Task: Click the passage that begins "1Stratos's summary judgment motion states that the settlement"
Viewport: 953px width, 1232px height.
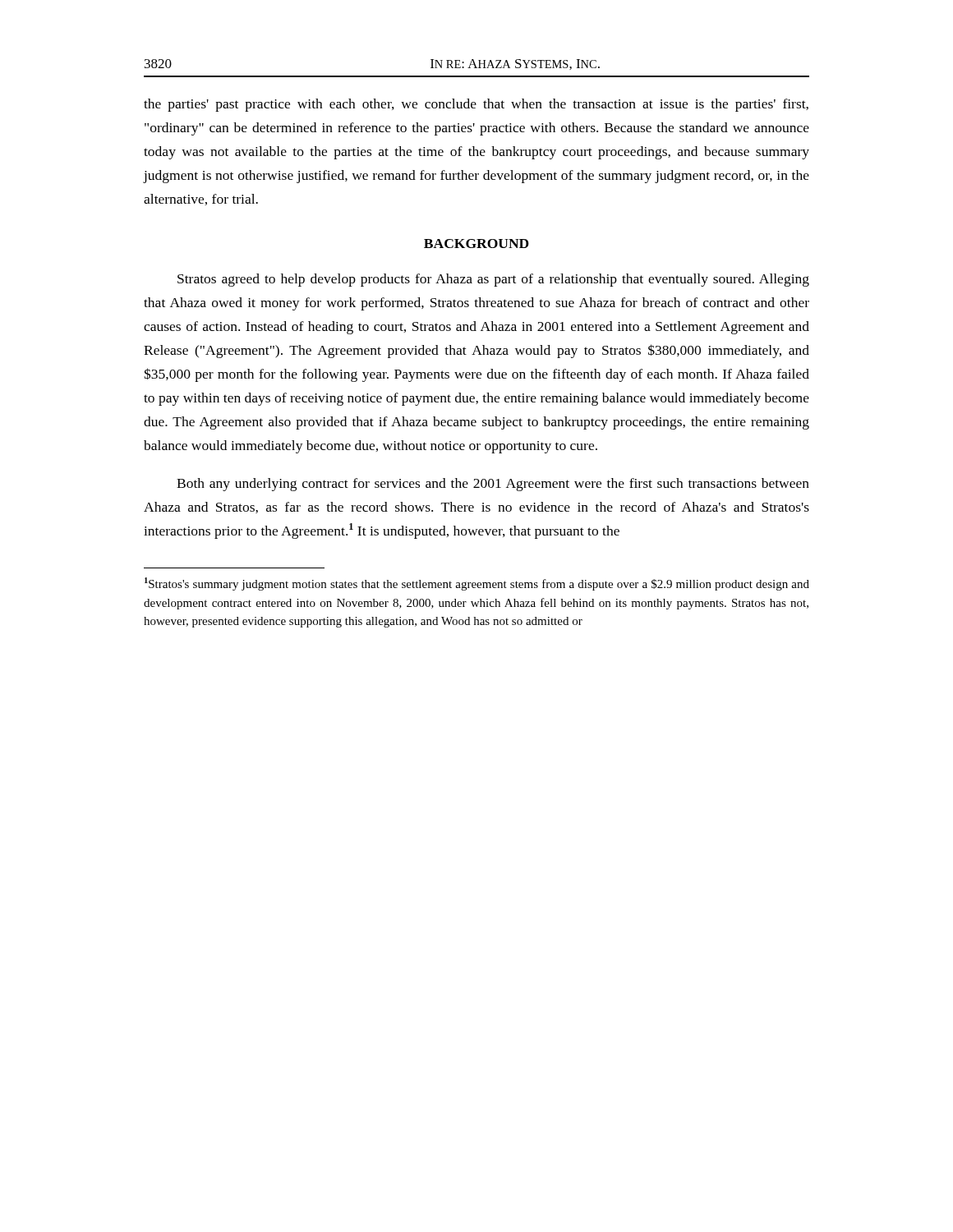Action: 476,602
